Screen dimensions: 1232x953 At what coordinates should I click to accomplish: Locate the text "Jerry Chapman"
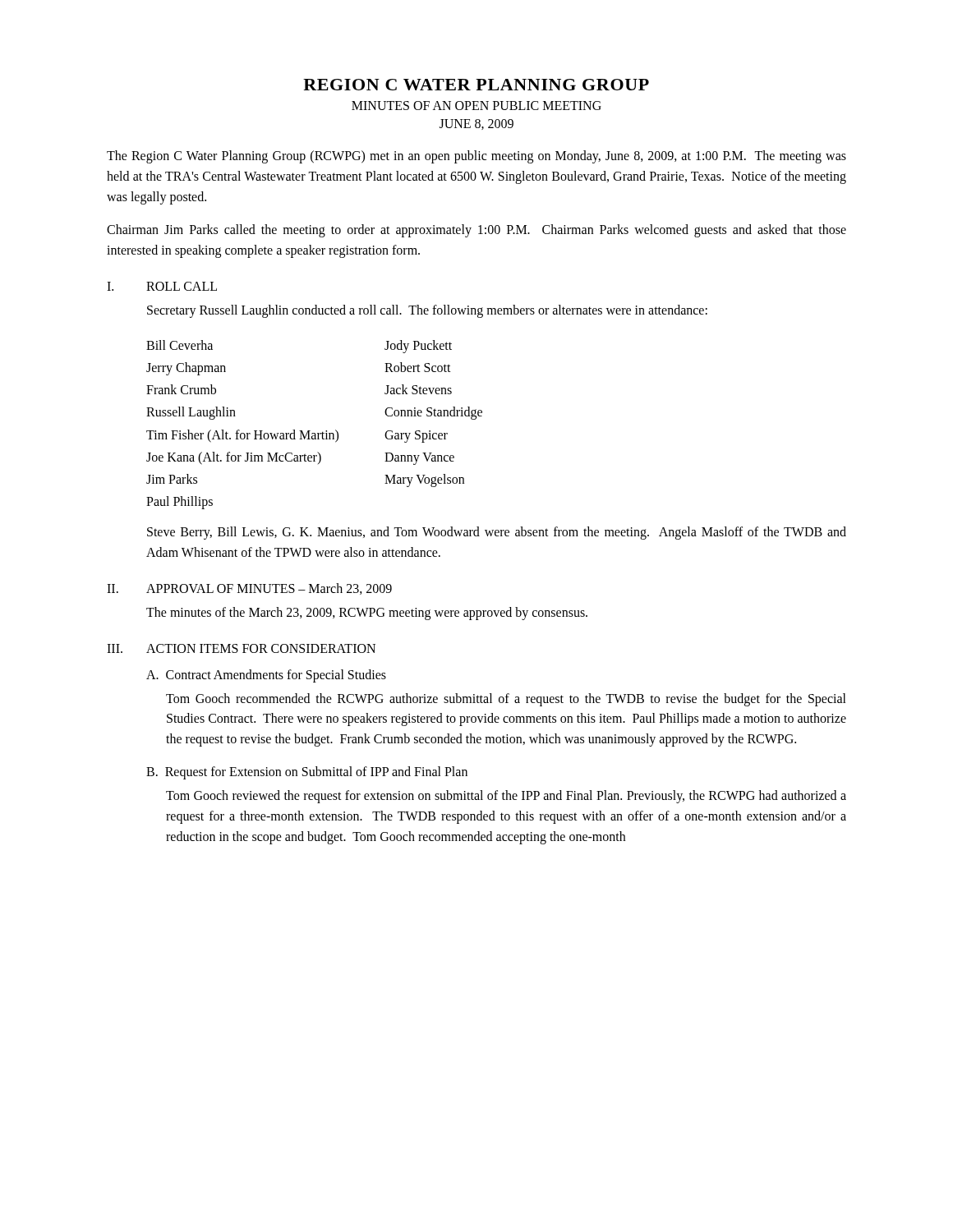coord(186,368)
